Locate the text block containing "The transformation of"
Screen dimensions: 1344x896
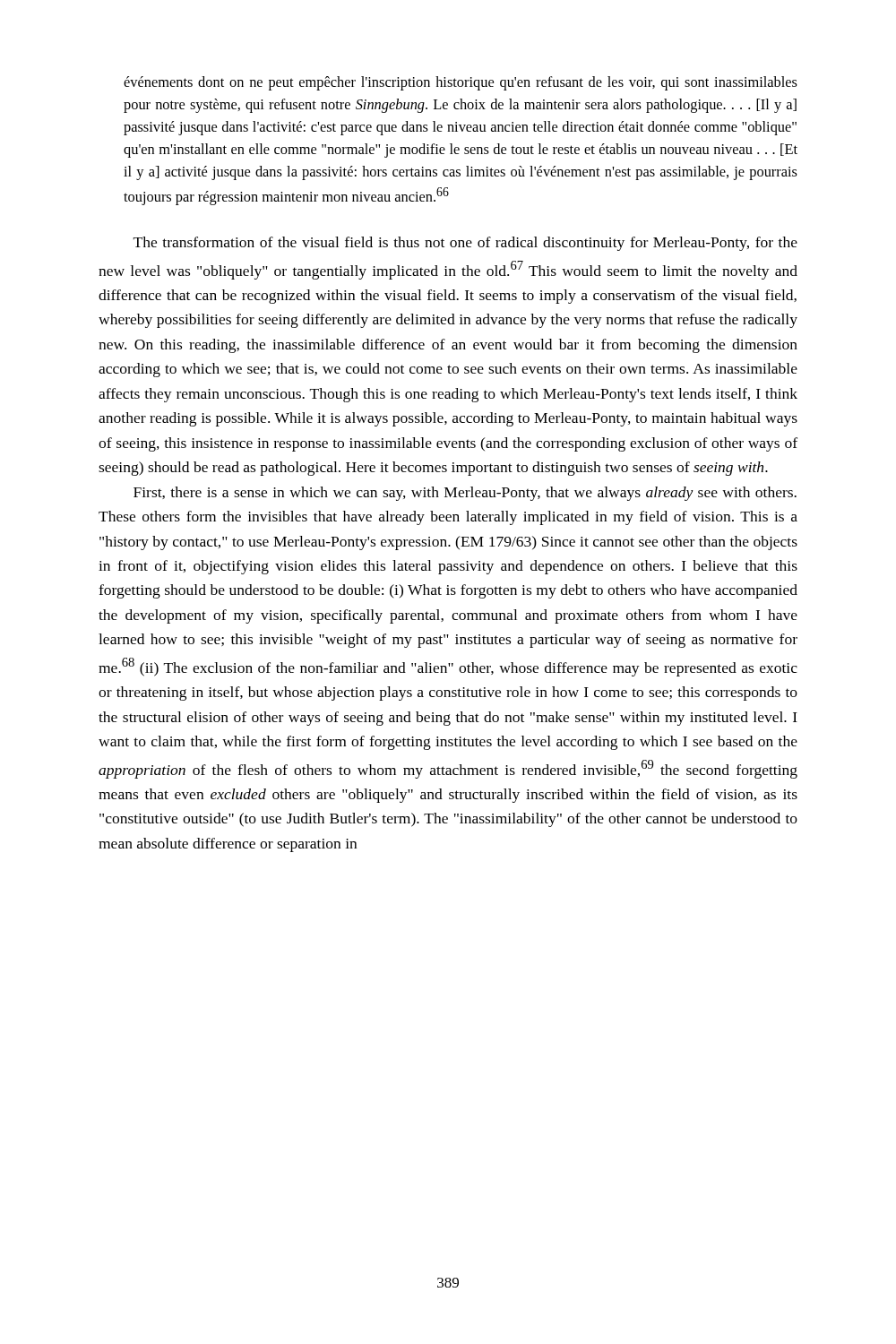(x=448, y=543)
